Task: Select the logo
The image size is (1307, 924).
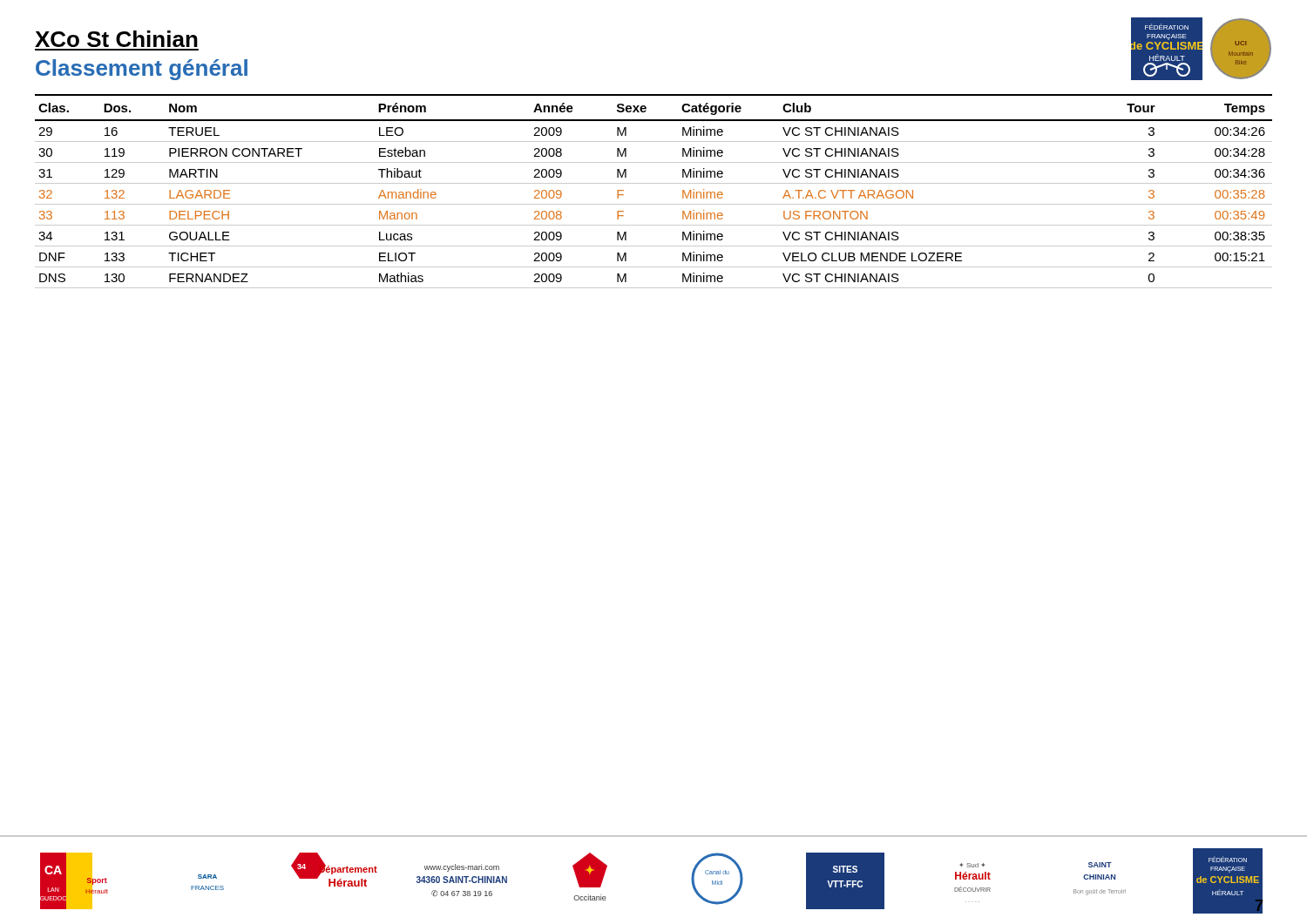Action: pos(1202,49)
